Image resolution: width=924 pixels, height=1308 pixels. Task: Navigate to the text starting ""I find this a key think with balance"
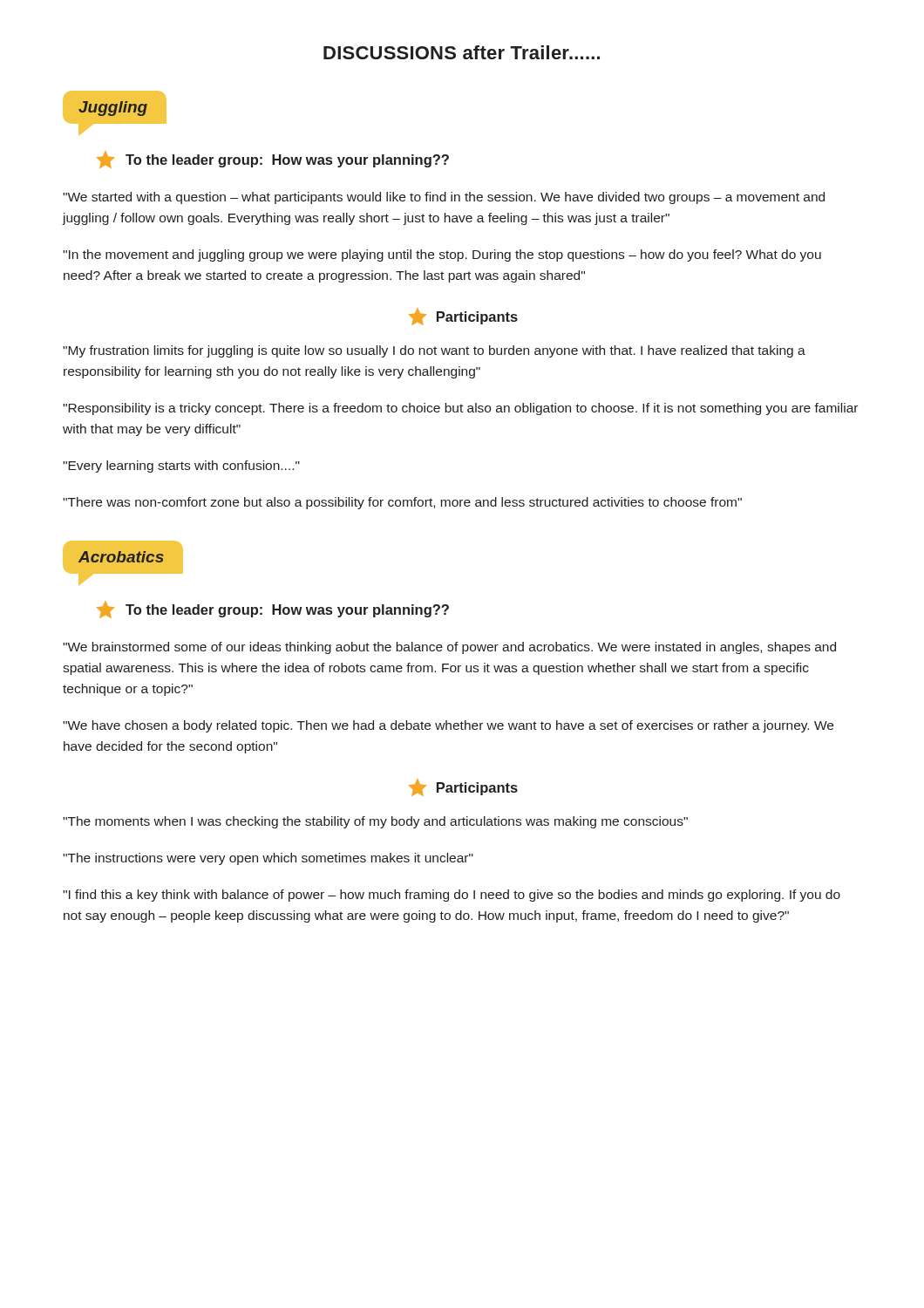coord(452,905)
